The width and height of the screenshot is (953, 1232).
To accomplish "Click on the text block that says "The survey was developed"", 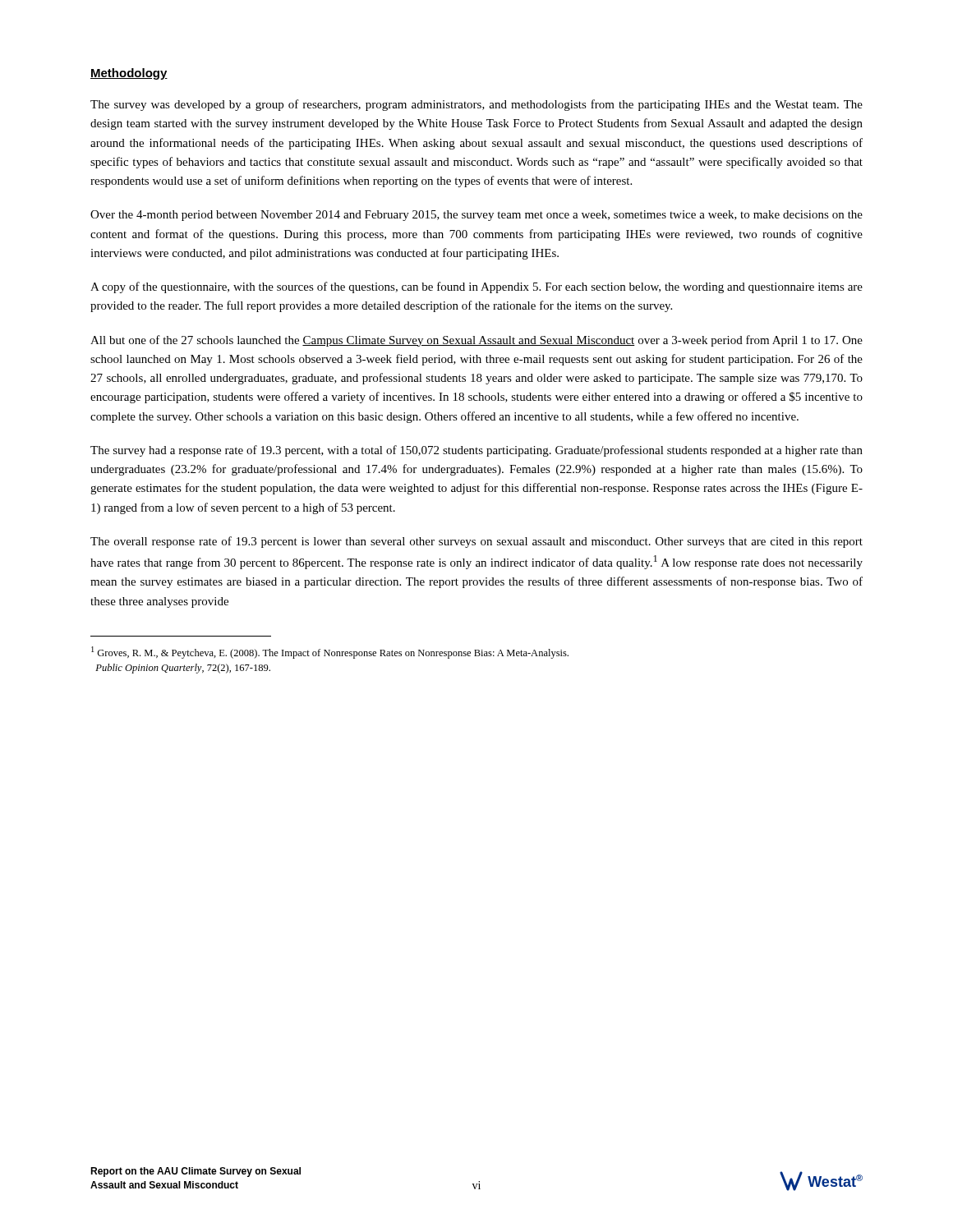I will 476,142.
